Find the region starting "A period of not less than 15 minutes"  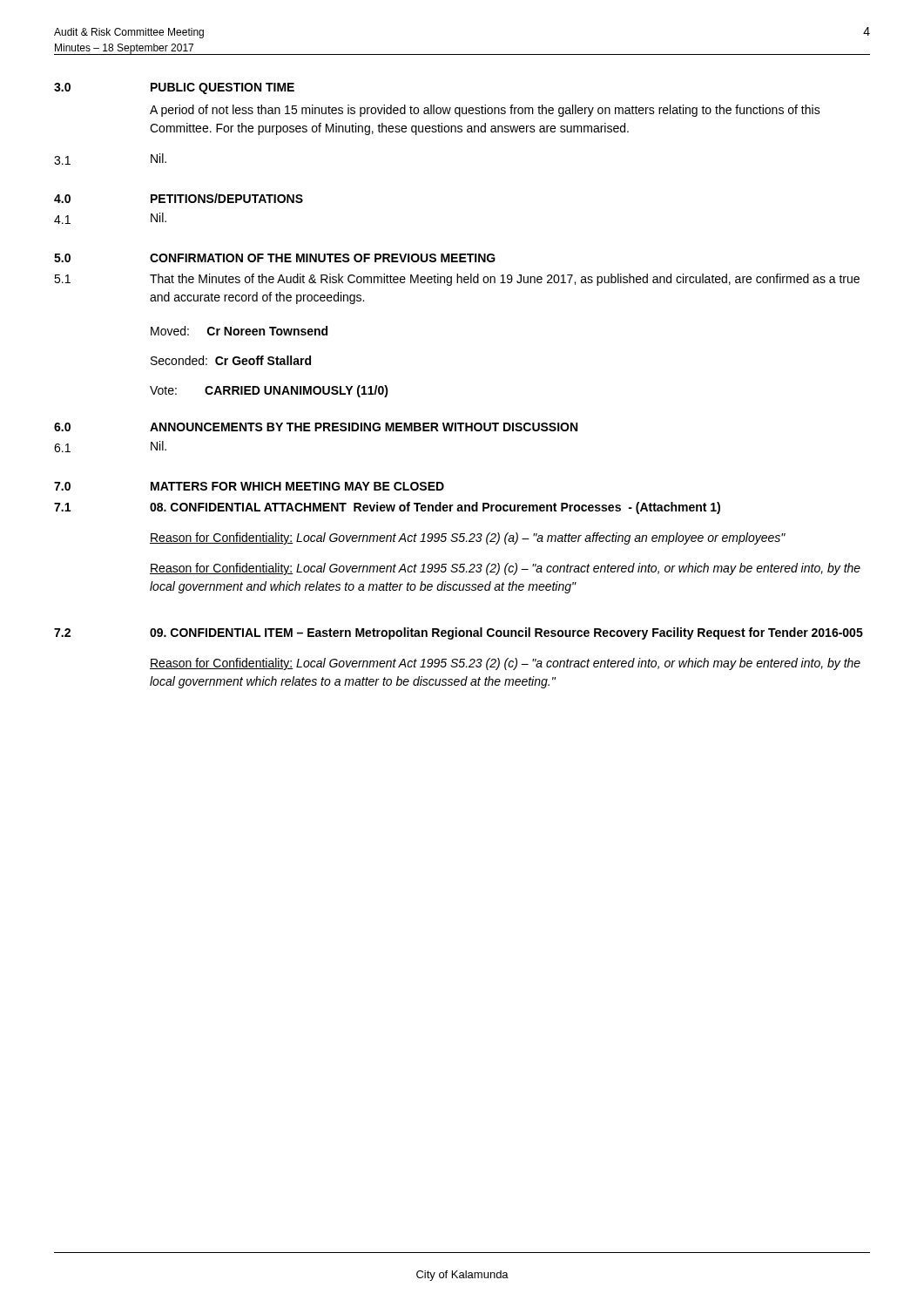click(x=462, y=123)
